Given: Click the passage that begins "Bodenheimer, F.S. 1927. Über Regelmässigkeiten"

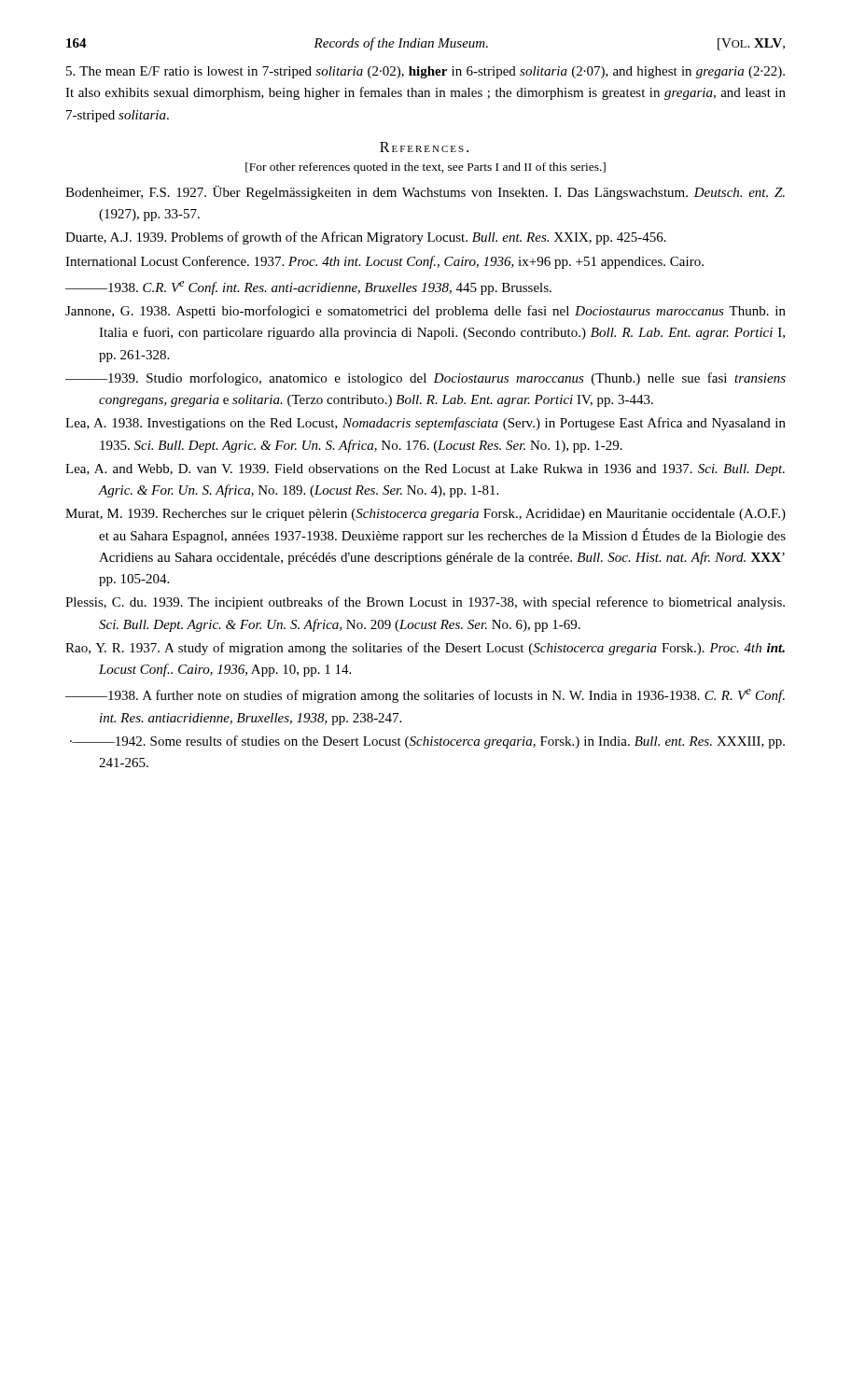Looking at the screenshot, I should 426,203.
